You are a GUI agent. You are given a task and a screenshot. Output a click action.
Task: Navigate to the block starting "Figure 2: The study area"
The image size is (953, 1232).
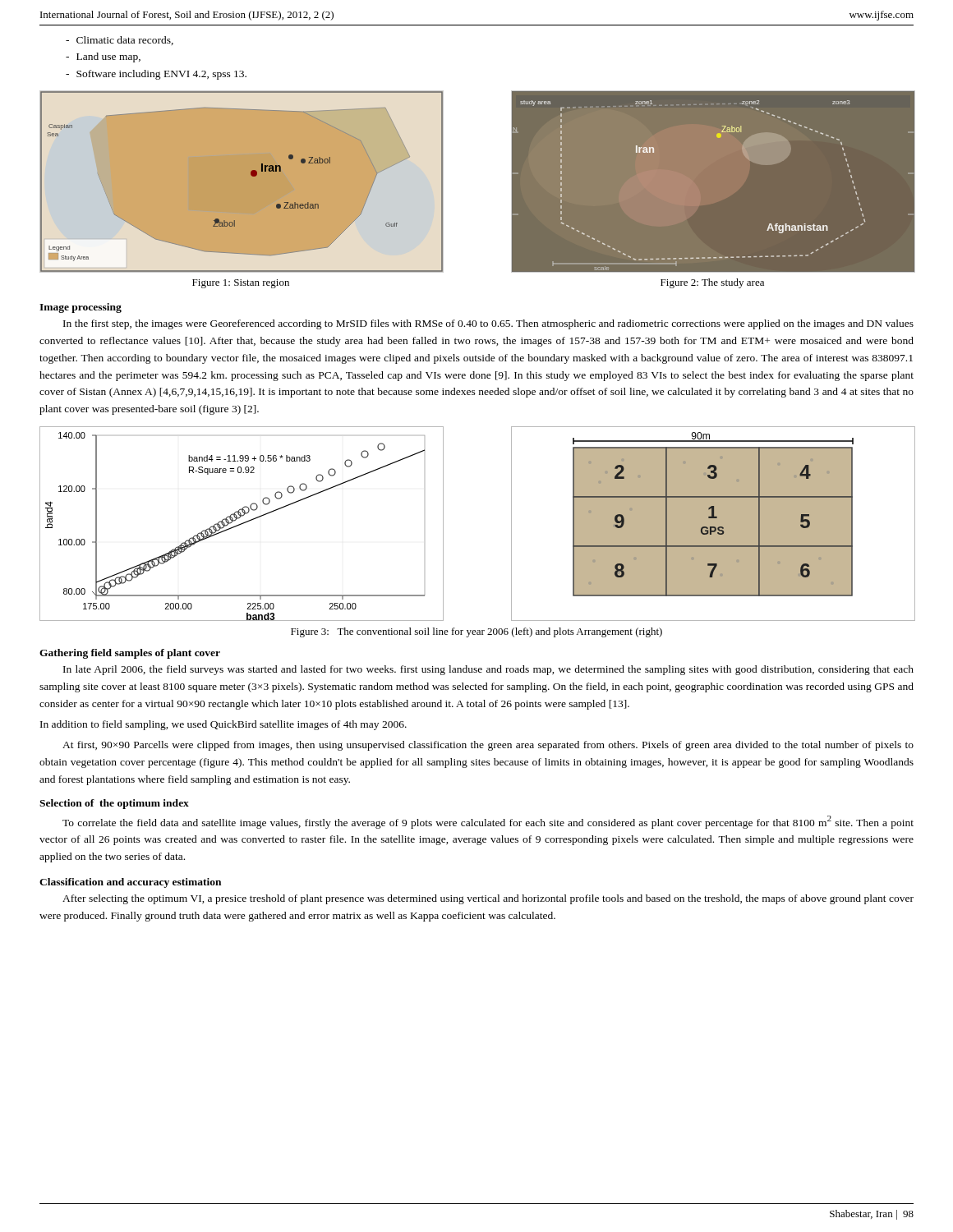pyautogui.click(x=712, y=282)
